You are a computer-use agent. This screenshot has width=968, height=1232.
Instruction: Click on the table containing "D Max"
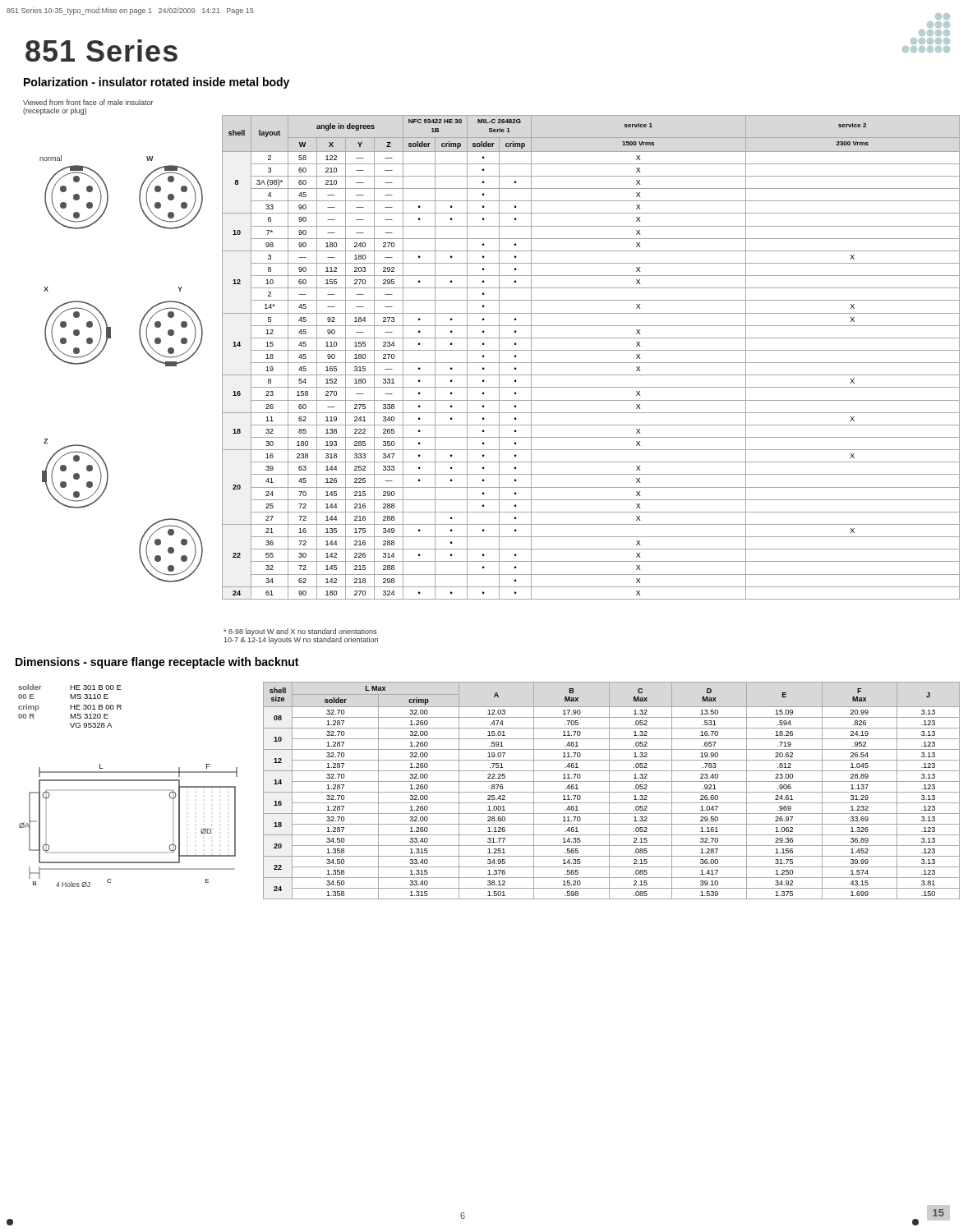tap(611, 791)
